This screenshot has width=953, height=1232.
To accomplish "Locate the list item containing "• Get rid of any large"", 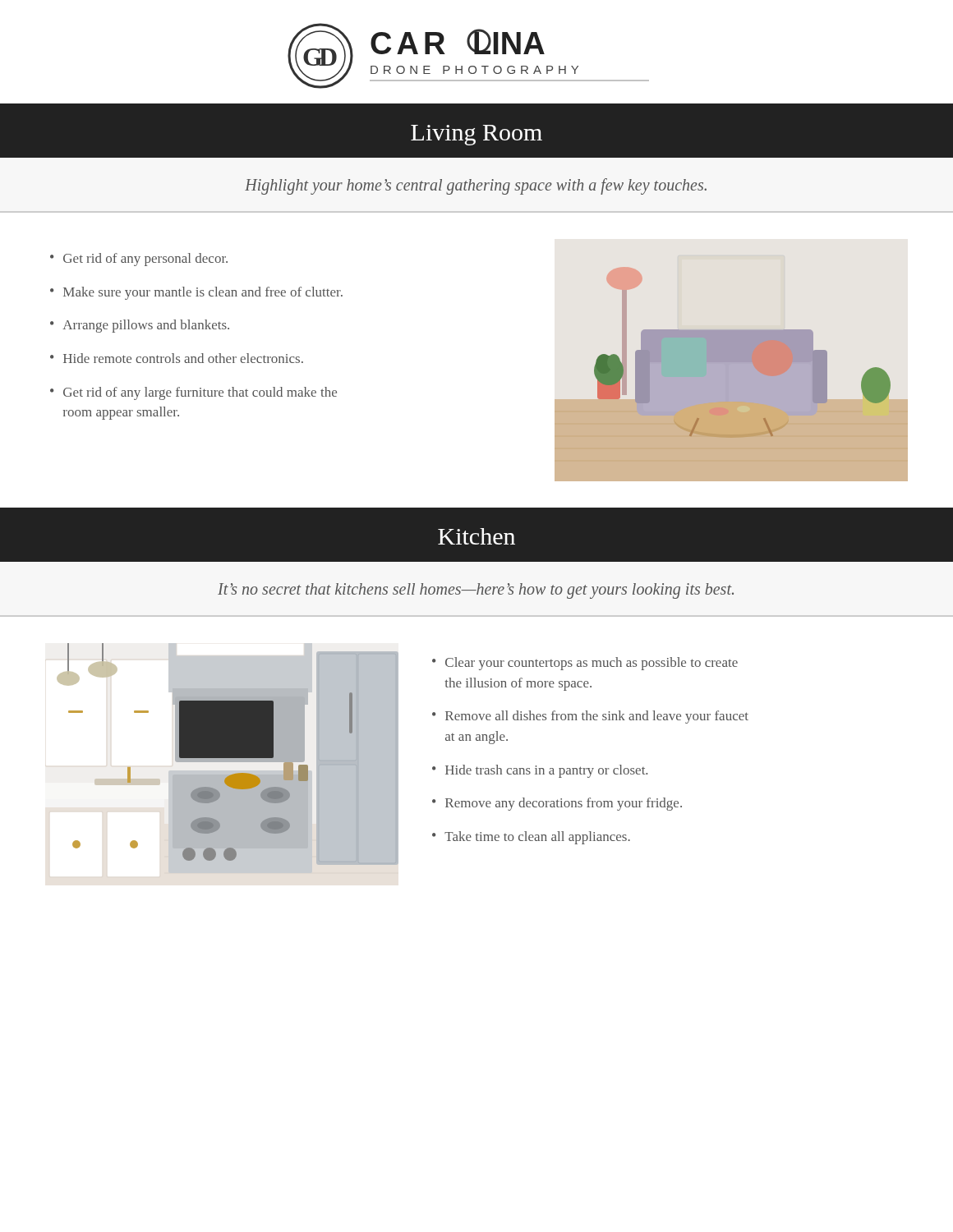I will point(193,403).
